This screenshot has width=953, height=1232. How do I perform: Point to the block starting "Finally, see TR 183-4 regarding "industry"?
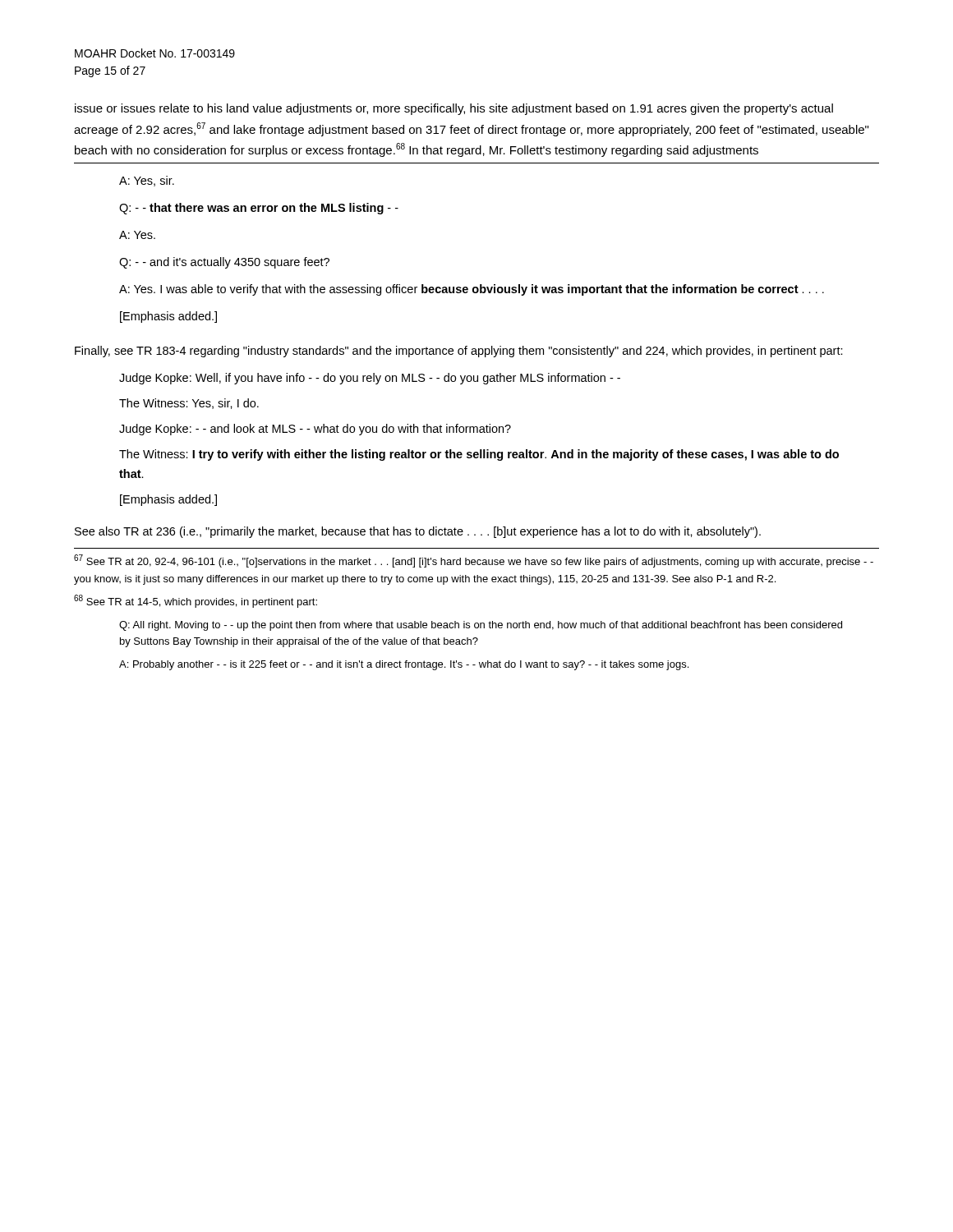tap(459, 350)
